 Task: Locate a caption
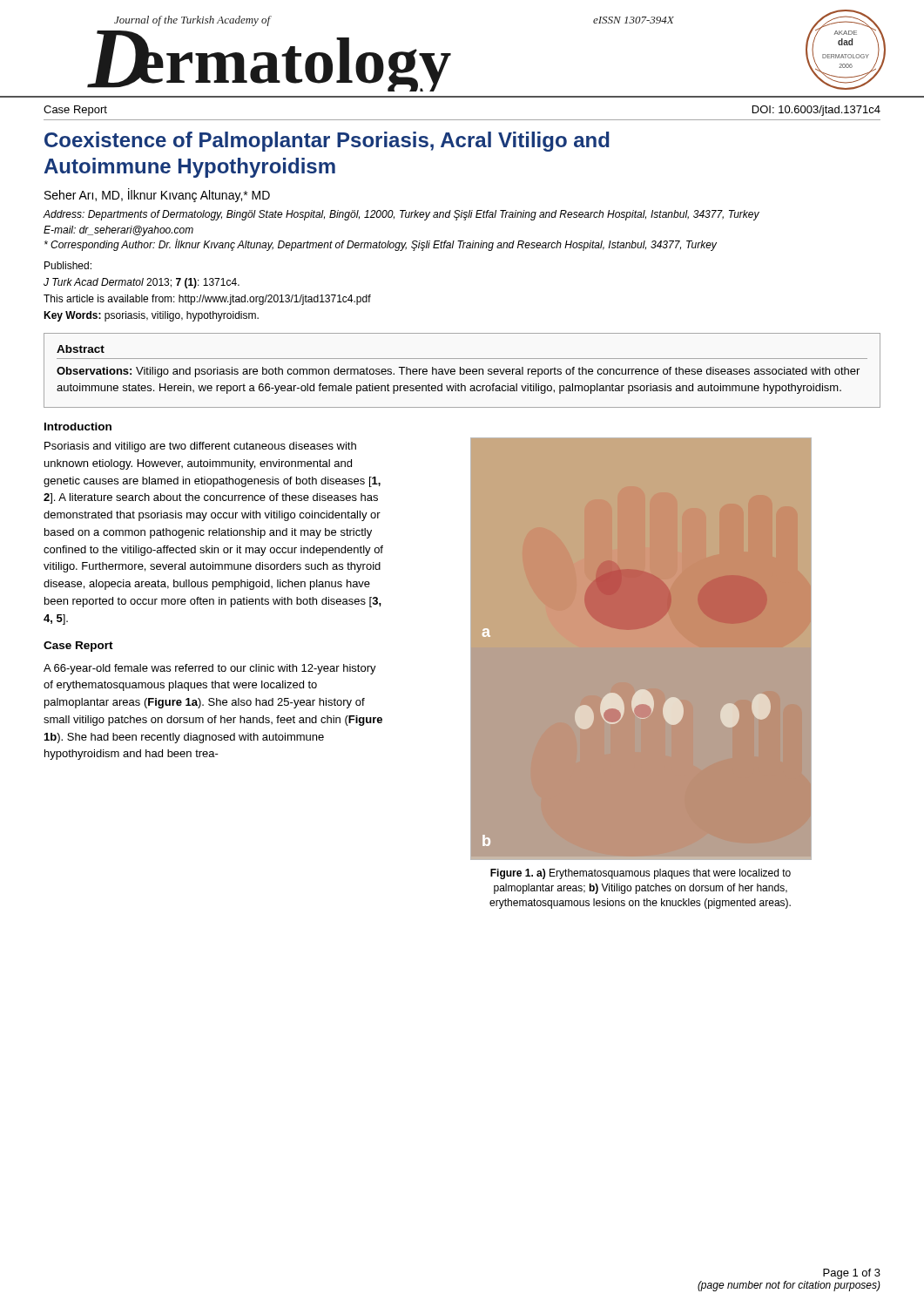(x=641, y=888)
